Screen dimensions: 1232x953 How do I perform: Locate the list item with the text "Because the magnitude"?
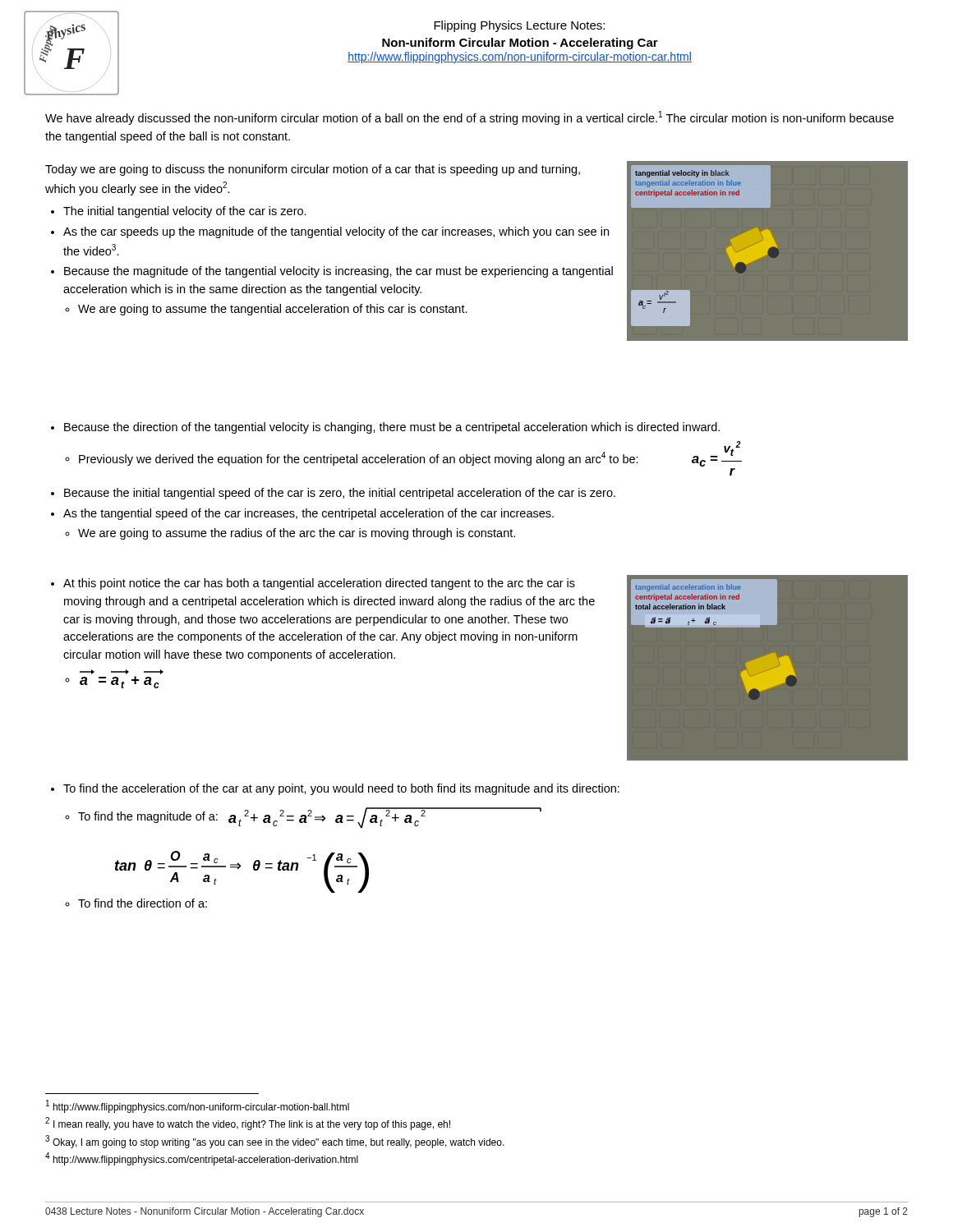(339, 292)
